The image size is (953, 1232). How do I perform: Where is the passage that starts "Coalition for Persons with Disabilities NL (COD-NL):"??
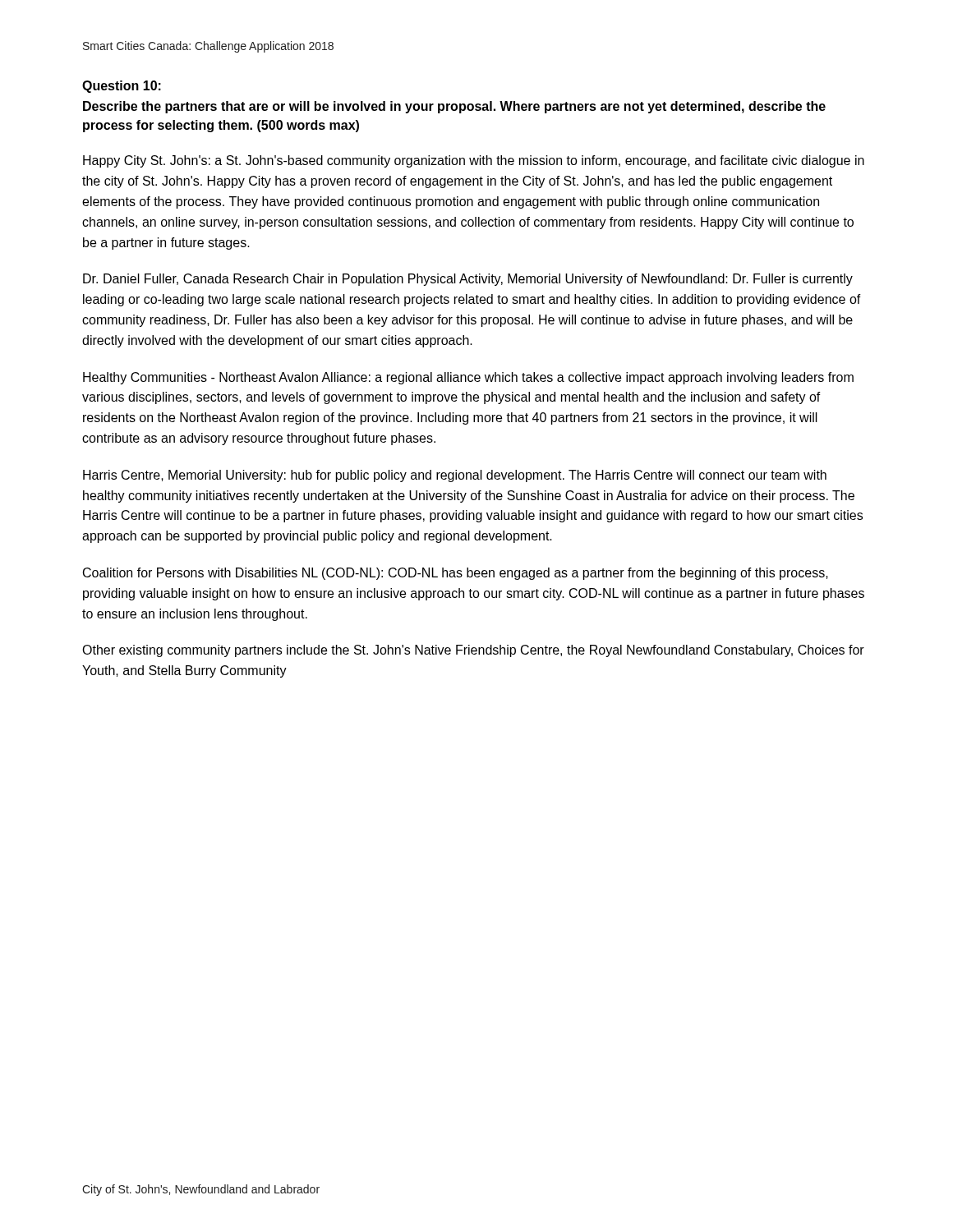click(x=473, y=593)
